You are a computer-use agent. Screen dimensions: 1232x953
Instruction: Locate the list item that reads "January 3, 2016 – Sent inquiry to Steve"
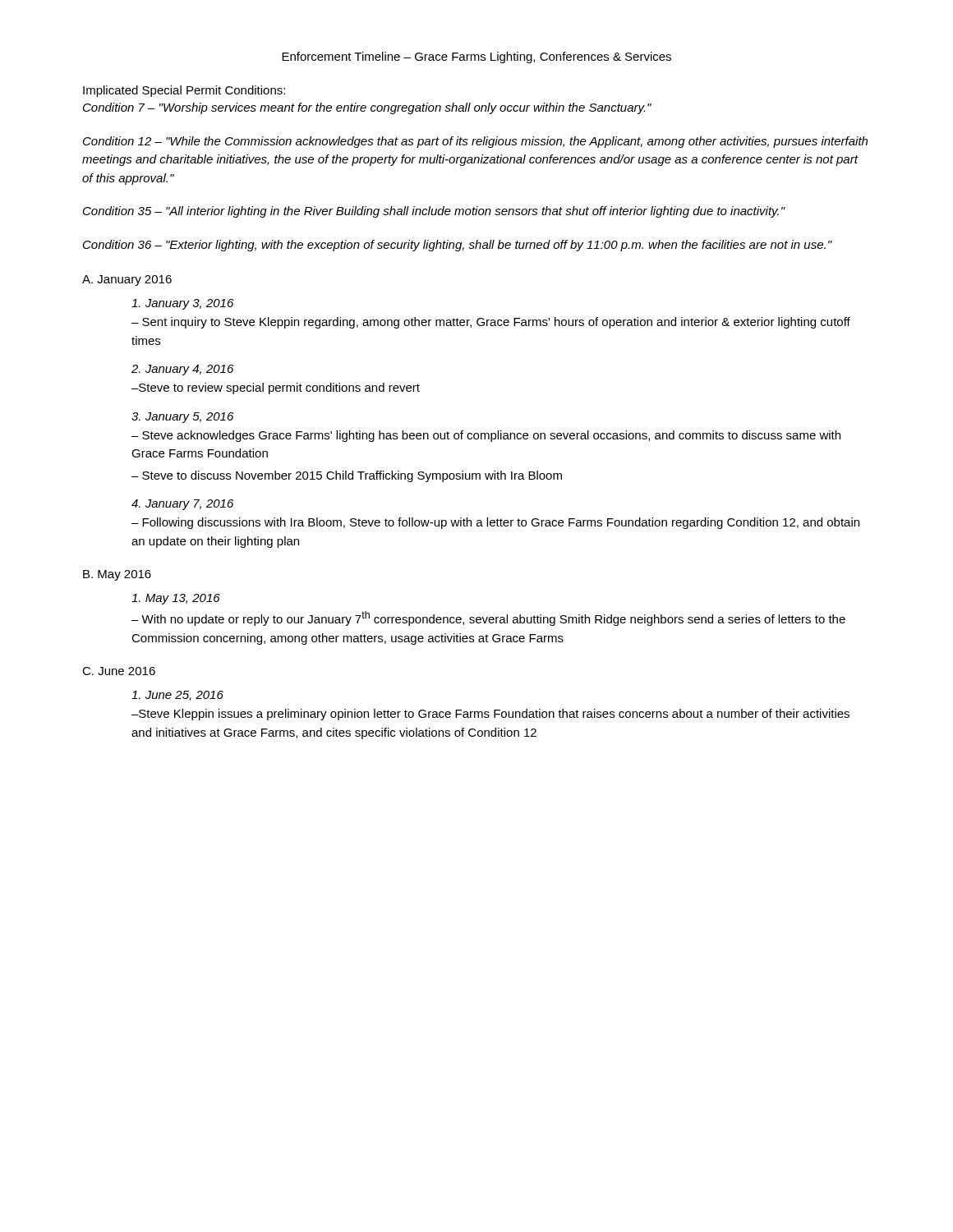click(501, 323)
